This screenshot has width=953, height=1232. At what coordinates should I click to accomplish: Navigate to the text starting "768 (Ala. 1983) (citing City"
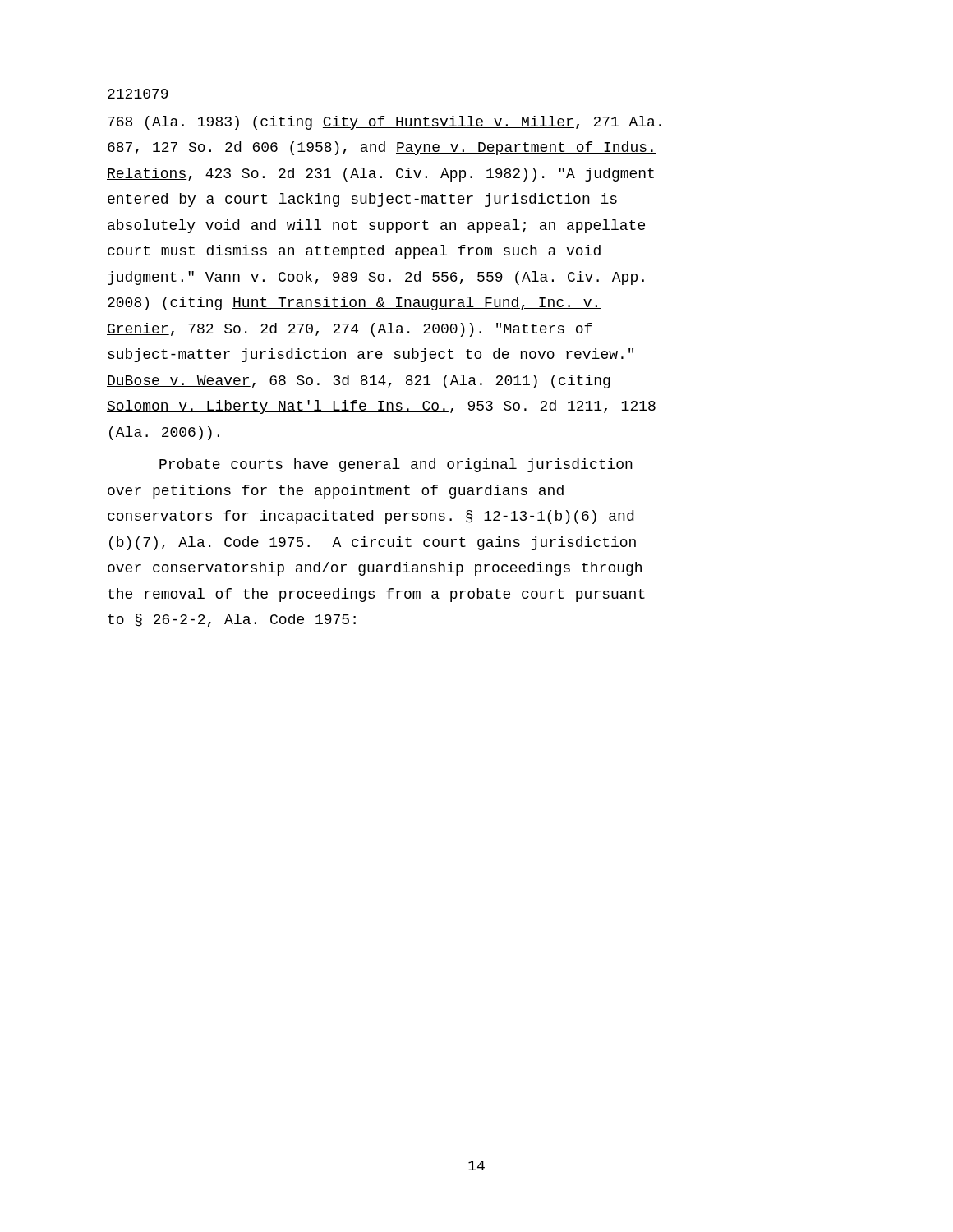pyautogui.click(x=476, y=278)
